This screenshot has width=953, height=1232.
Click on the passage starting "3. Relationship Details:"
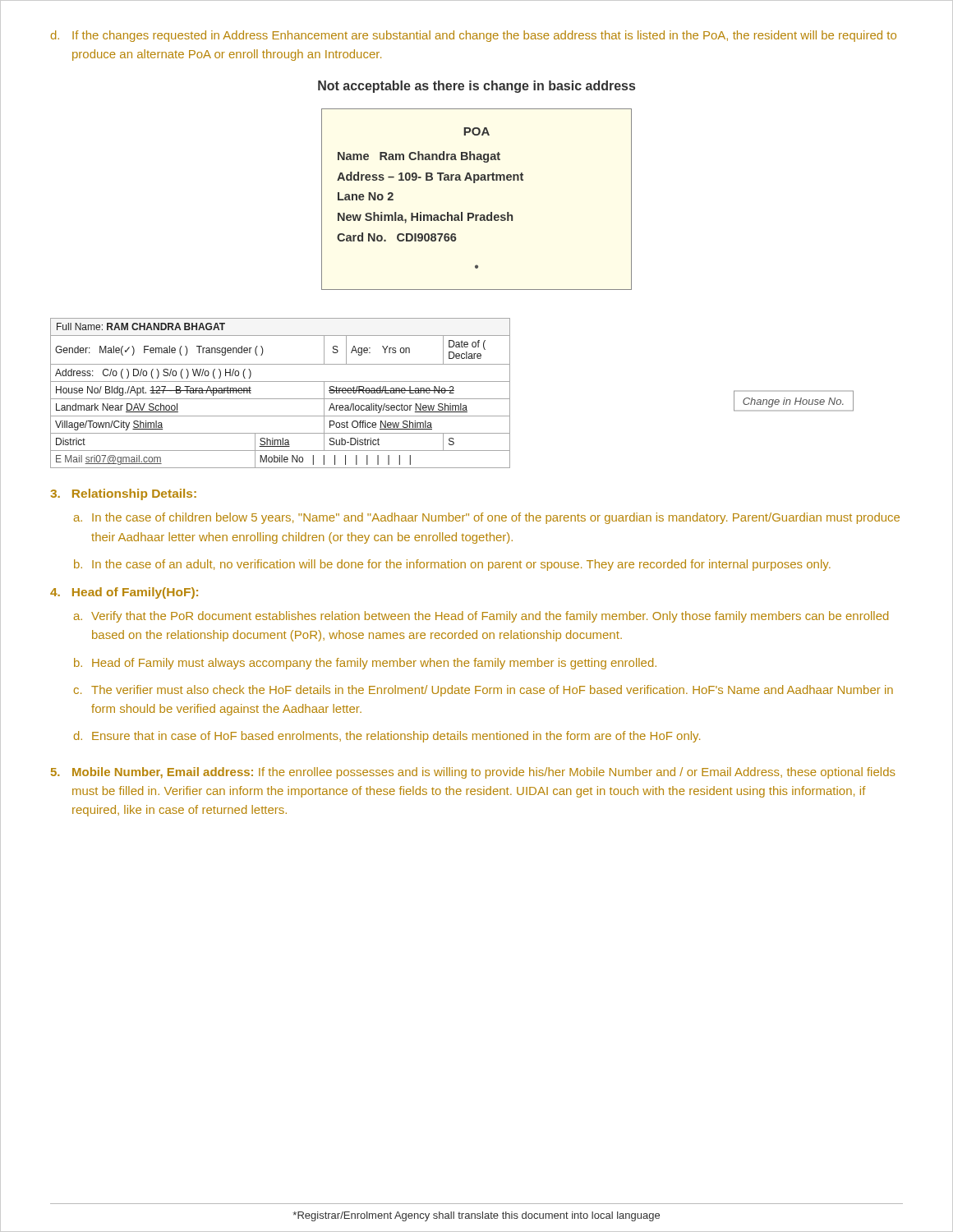tap(124, 494)
